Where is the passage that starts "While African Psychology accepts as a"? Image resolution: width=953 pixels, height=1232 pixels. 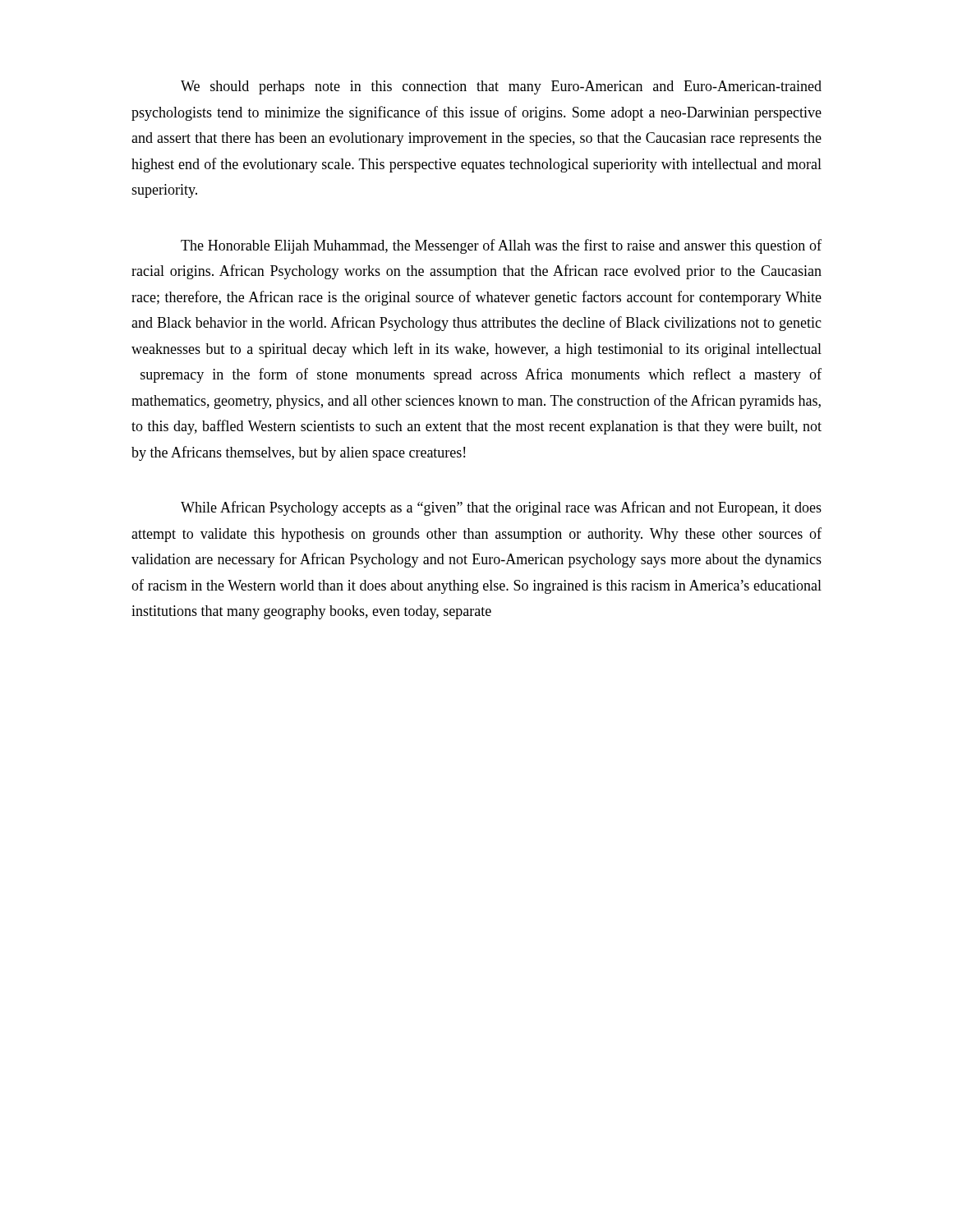pos(476,560)
